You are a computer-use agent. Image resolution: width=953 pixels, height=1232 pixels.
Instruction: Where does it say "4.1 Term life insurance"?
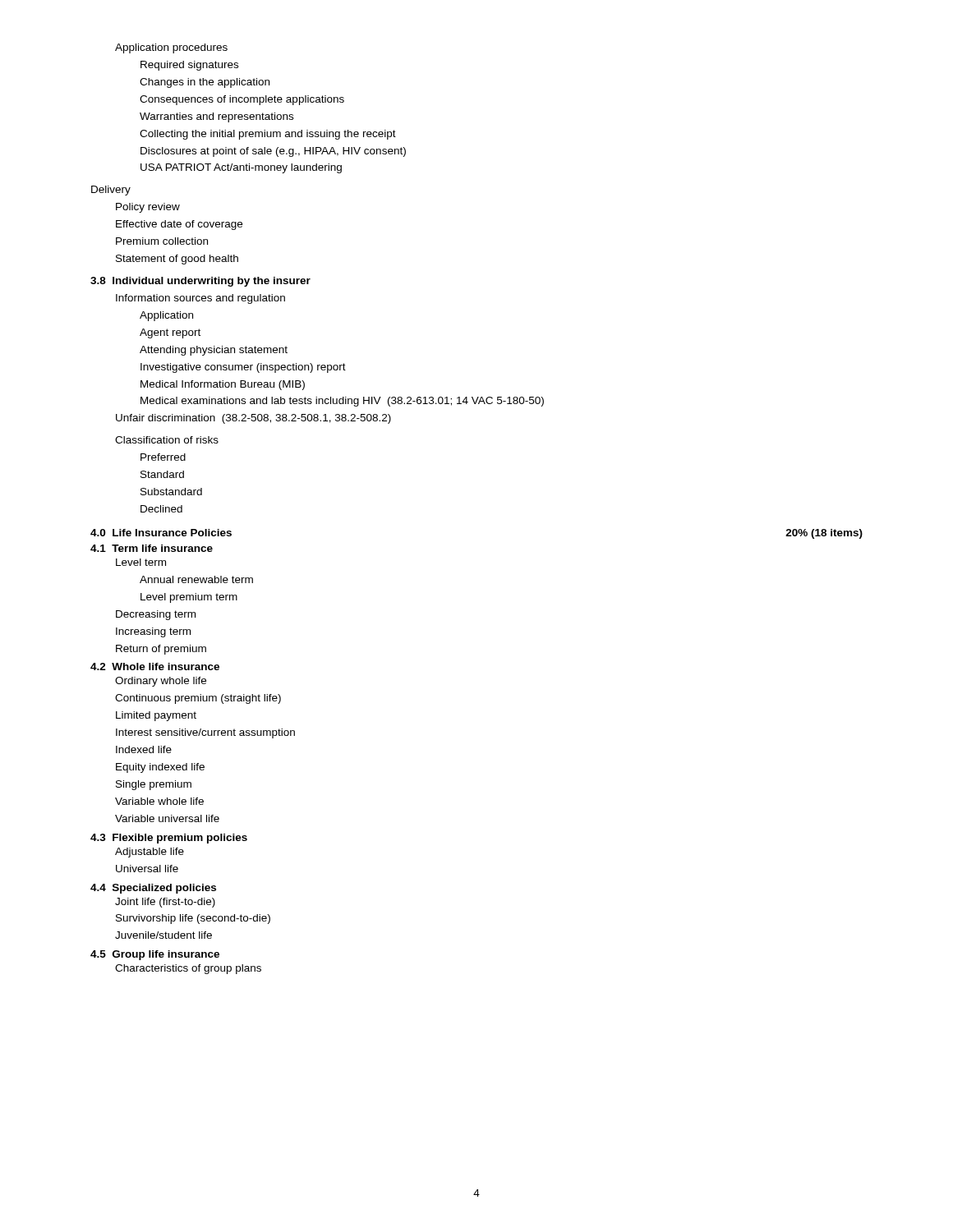pyautogui.click(x=152, y=548)
